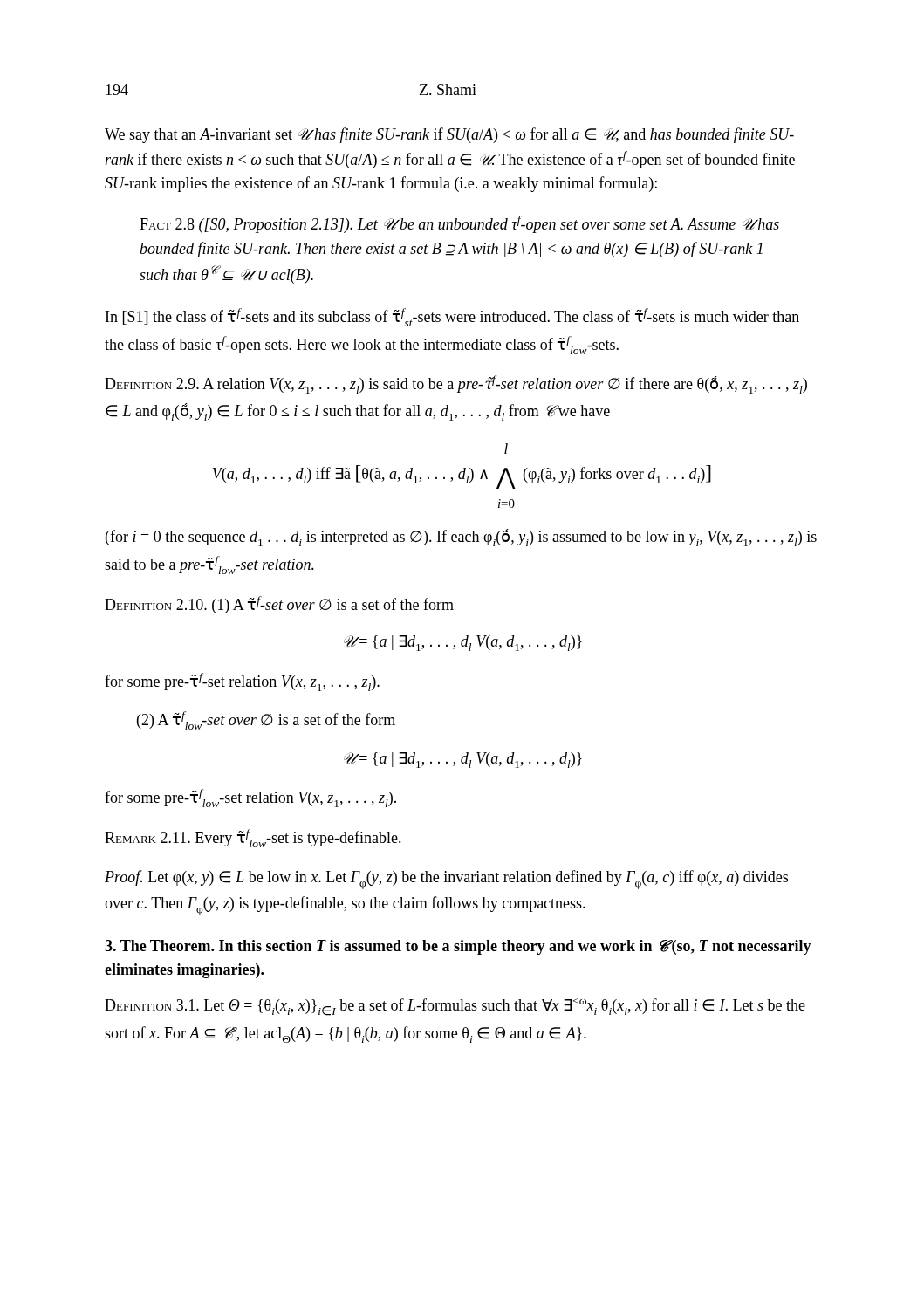
Task: Find the block on this page that starts "Proof. Let φ(x, y)"
Action: 462,892
